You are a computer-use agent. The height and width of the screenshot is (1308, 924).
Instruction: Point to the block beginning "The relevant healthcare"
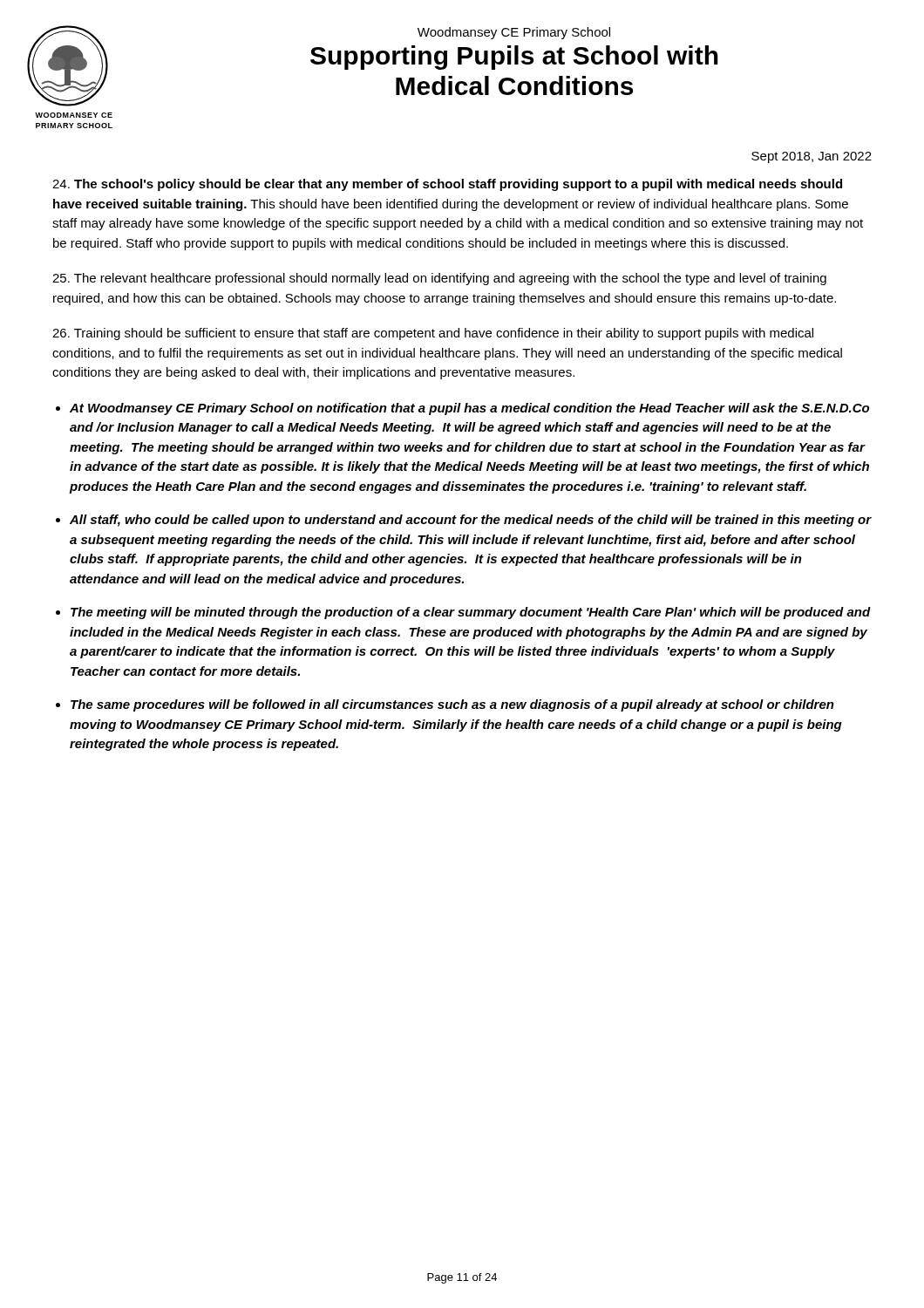point(445,288)
